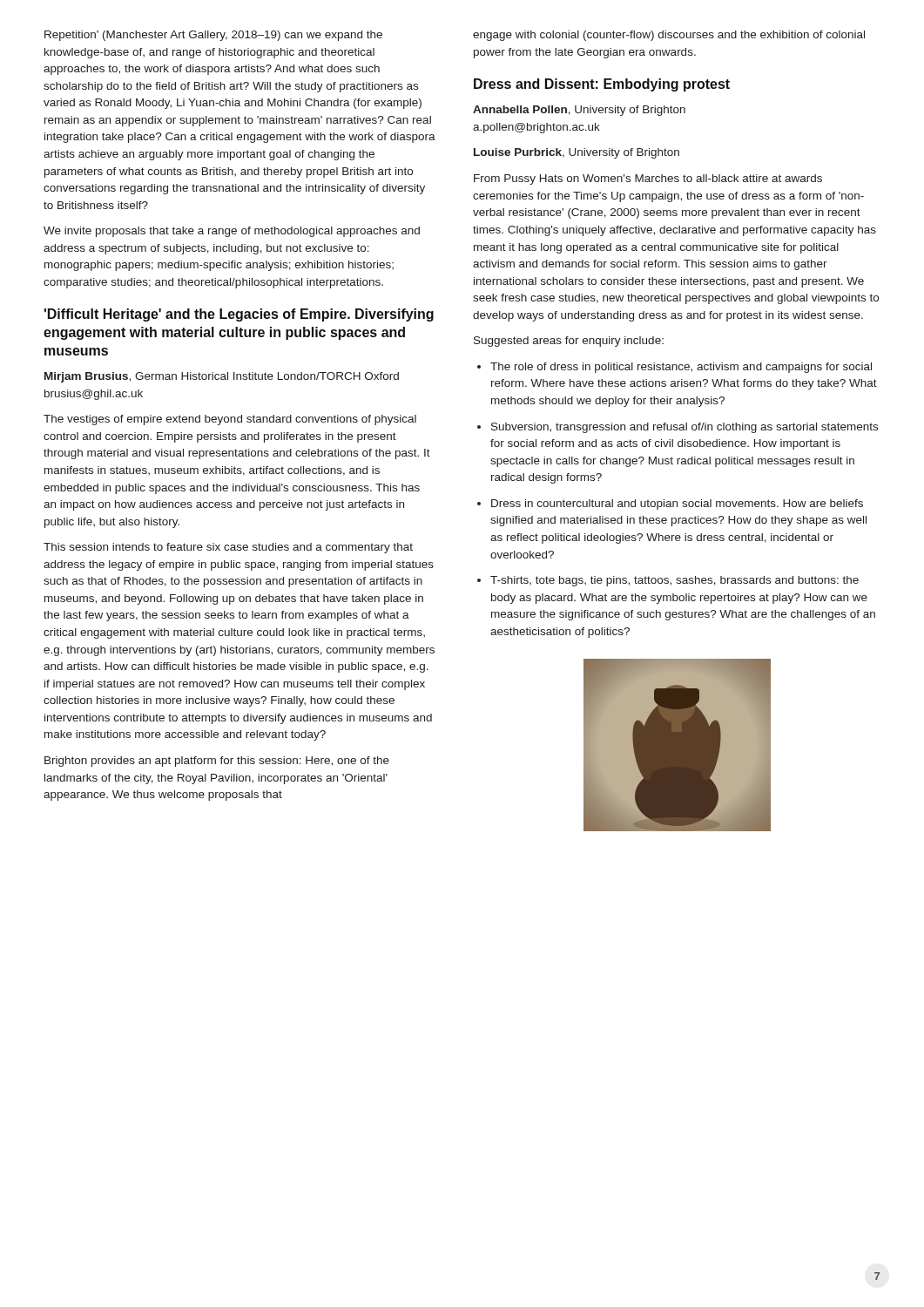Screen dimensions: 1307x924
Task: Click the passage that begins "We invite proposals that take"
Action: tap(240, 256)
